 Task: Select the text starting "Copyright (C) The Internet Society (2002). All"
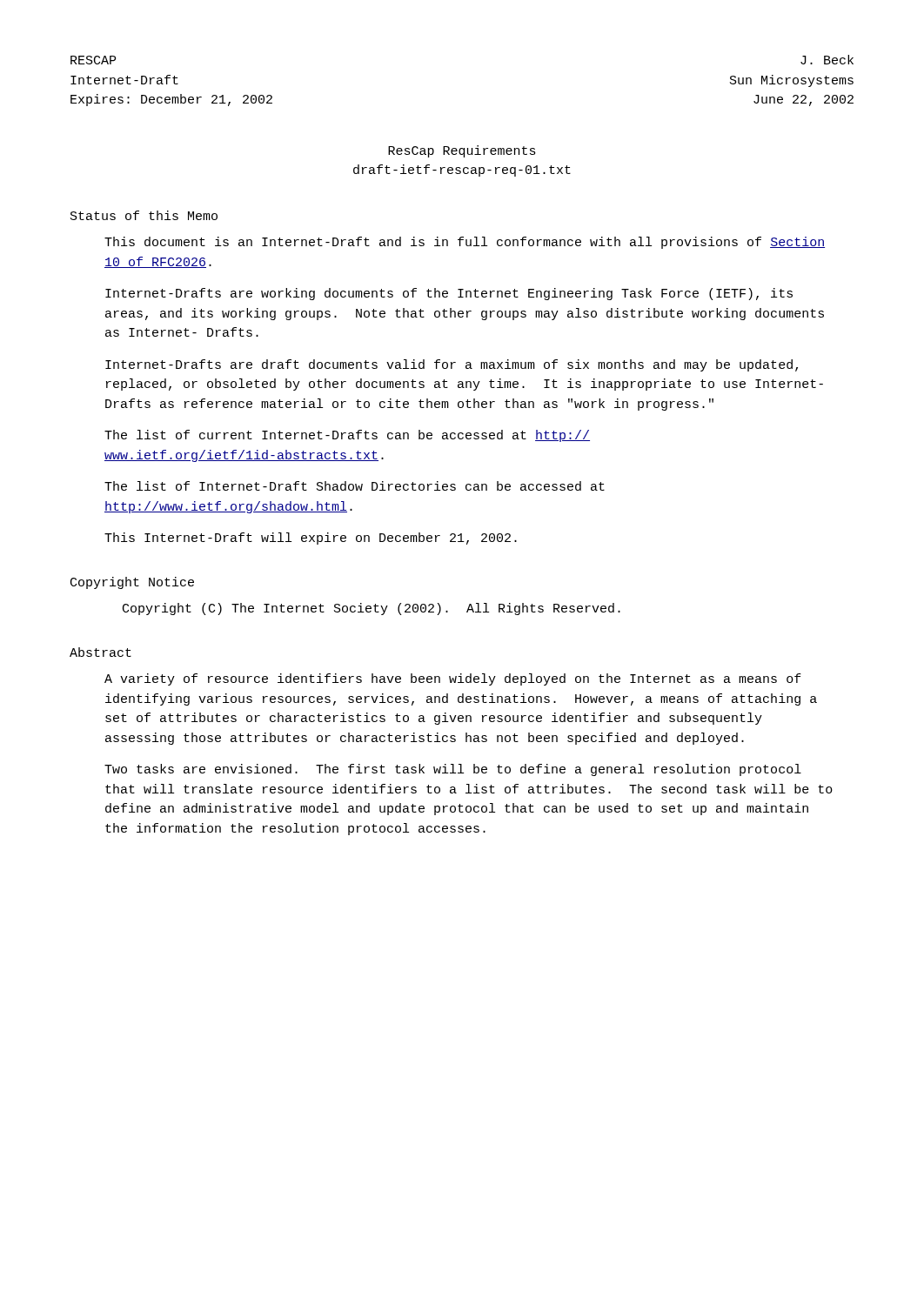372,609
